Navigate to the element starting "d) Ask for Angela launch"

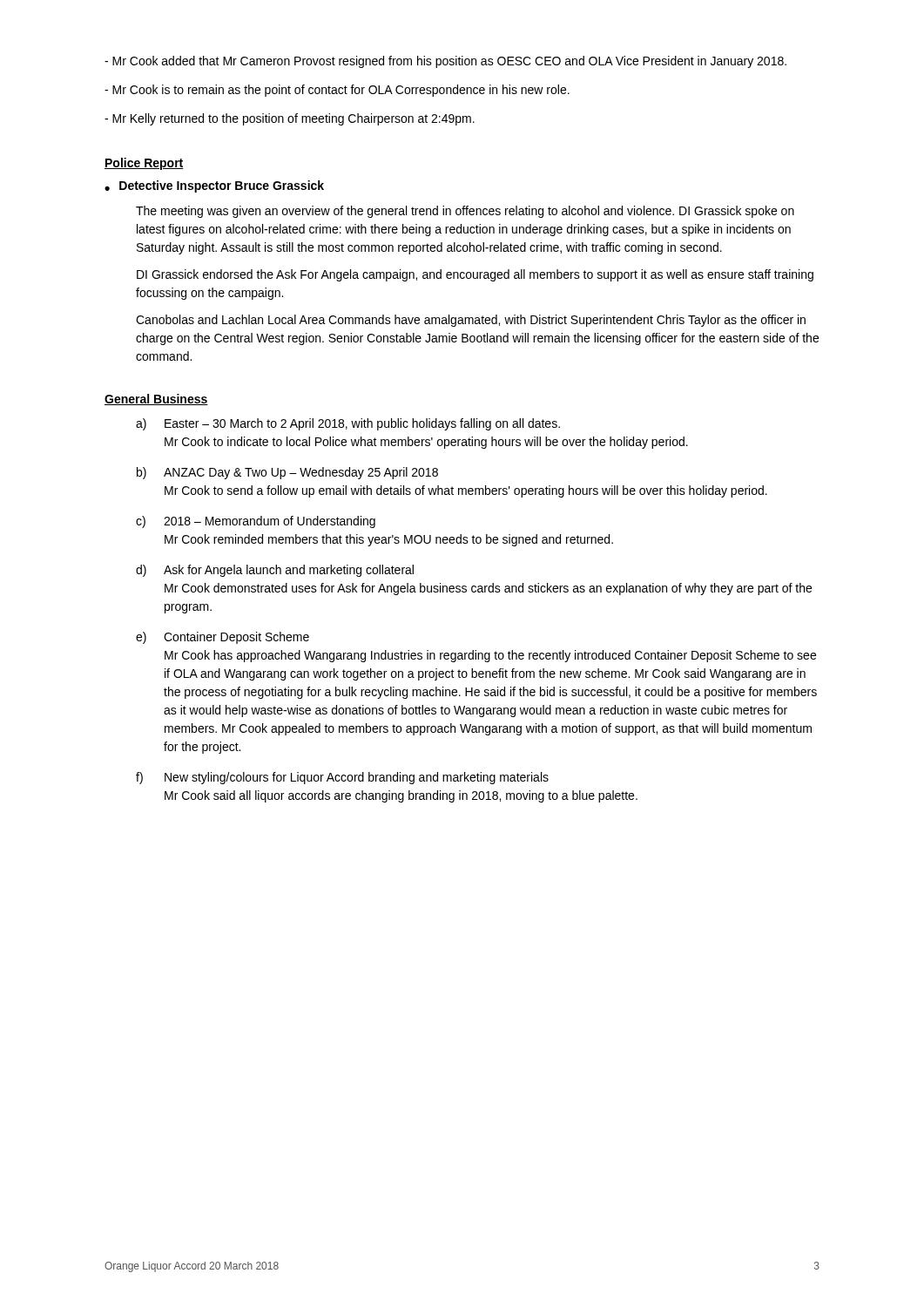(478, 589)
